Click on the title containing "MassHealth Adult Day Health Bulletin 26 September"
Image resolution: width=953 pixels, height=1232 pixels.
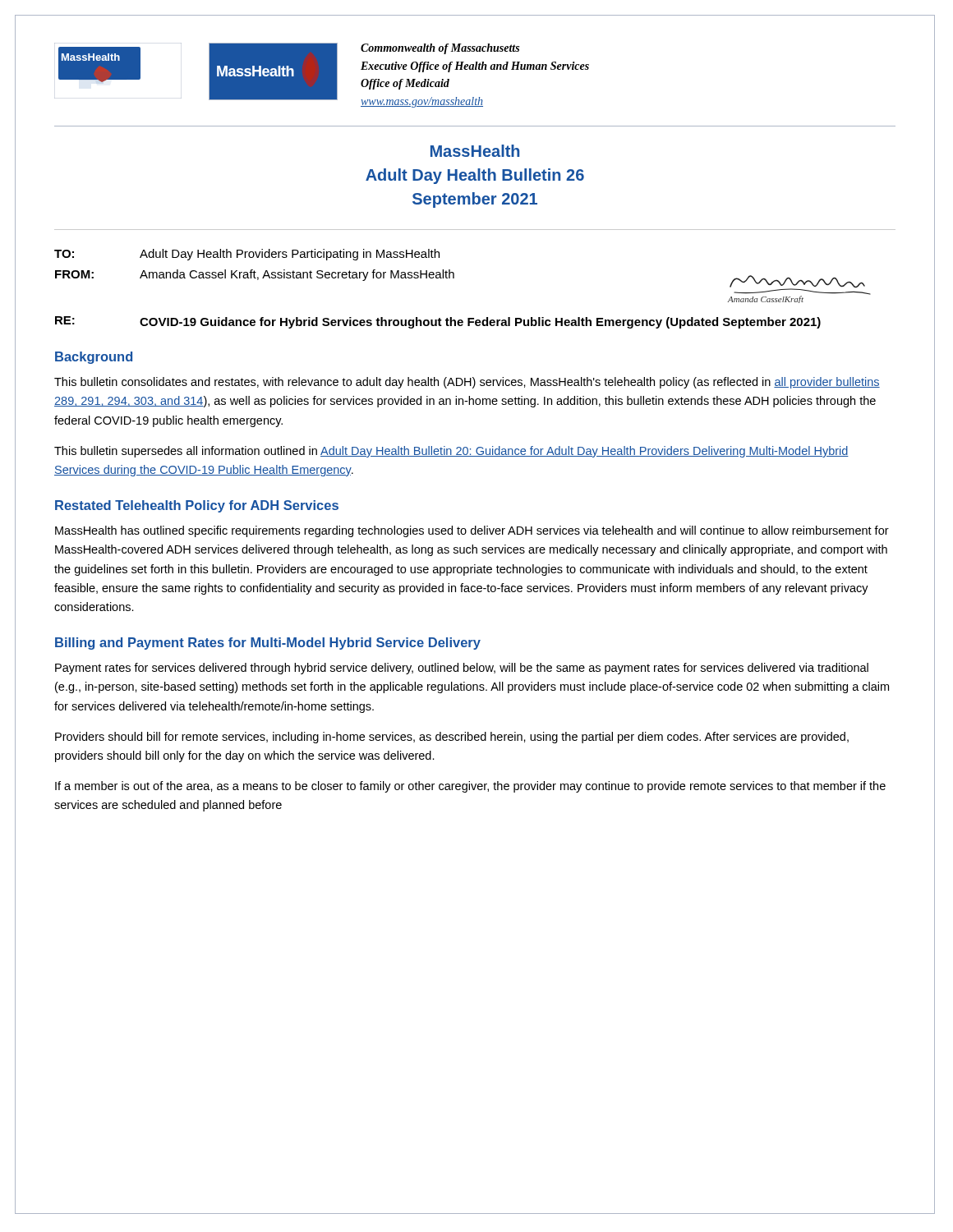pyautogui.click(x=475, y=175)
